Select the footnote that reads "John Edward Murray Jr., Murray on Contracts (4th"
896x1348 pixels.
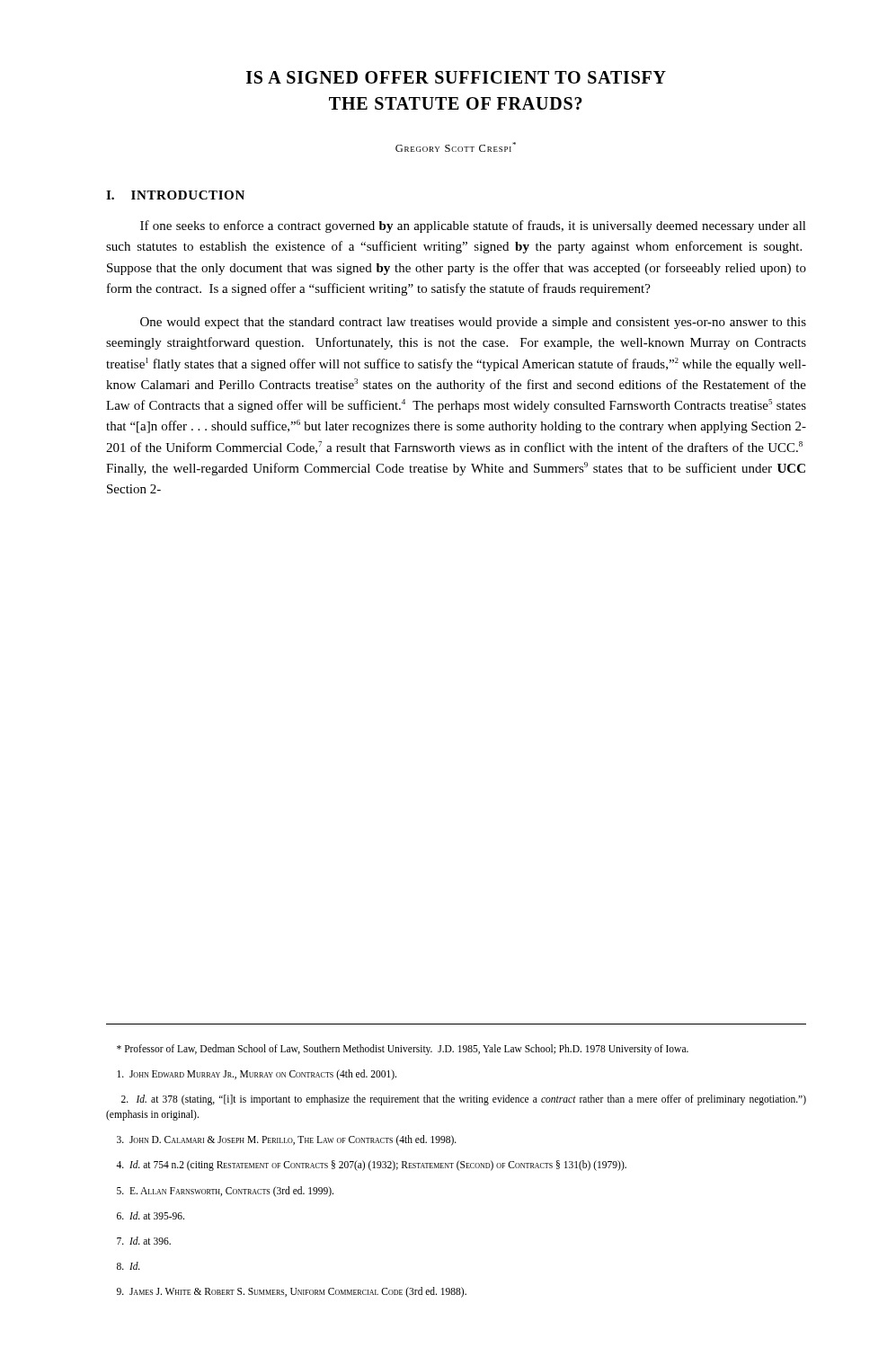click(x=252, y=1074)
